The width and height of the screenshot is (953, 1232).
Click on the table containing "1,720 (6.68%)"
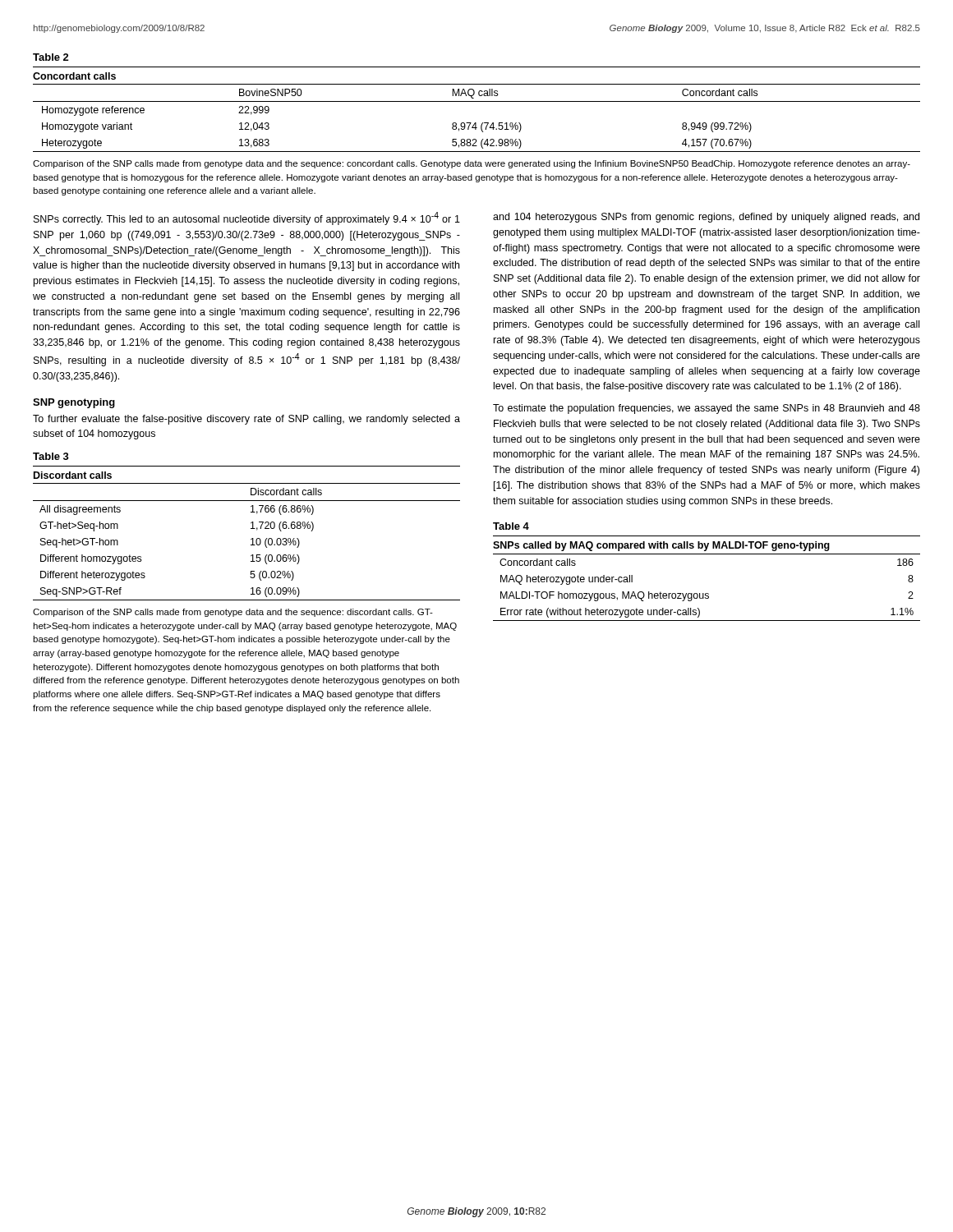(246, 542)
